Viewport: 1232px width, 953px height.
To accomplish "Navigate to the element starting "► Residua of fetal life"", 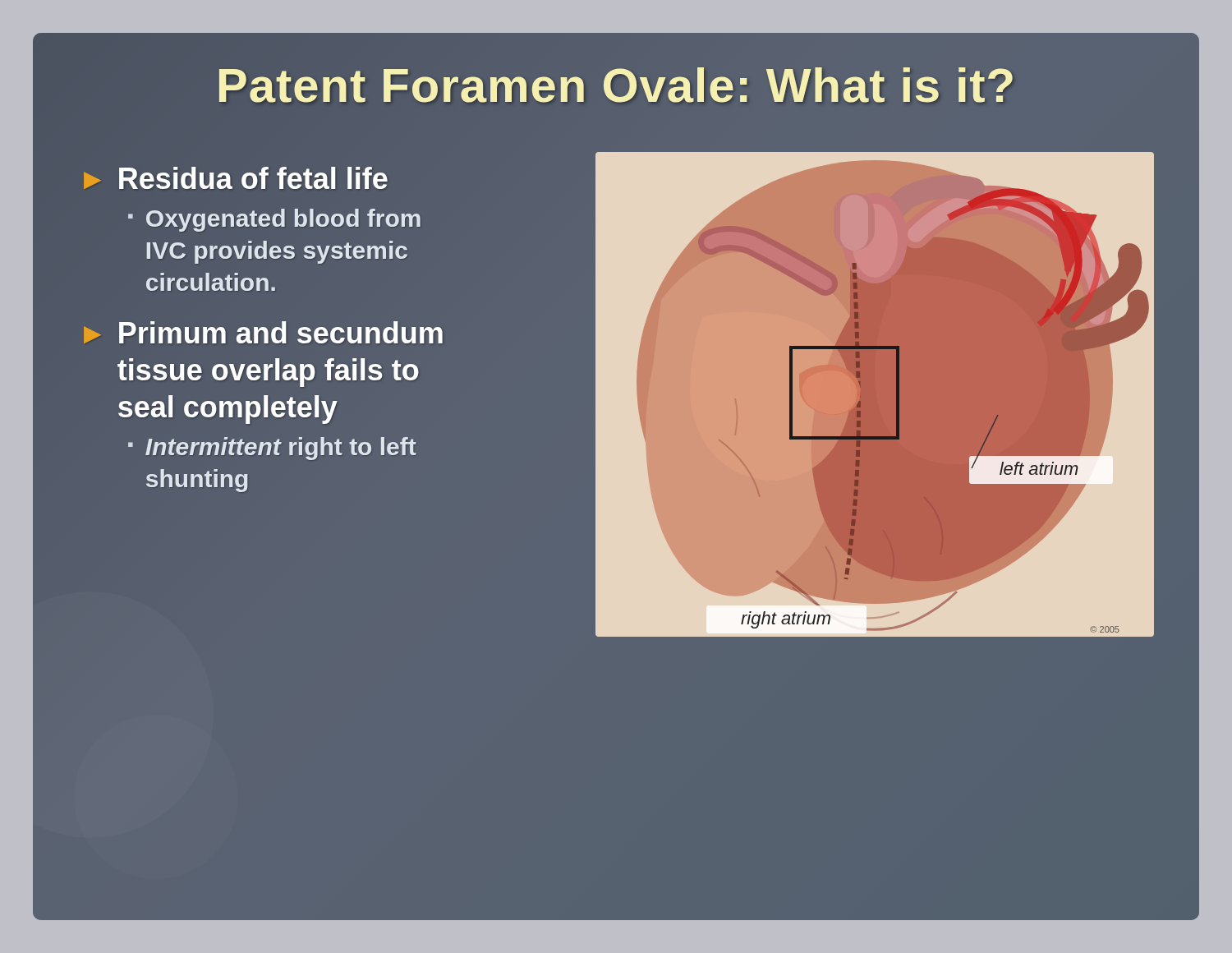I will (x=233, y=179).
